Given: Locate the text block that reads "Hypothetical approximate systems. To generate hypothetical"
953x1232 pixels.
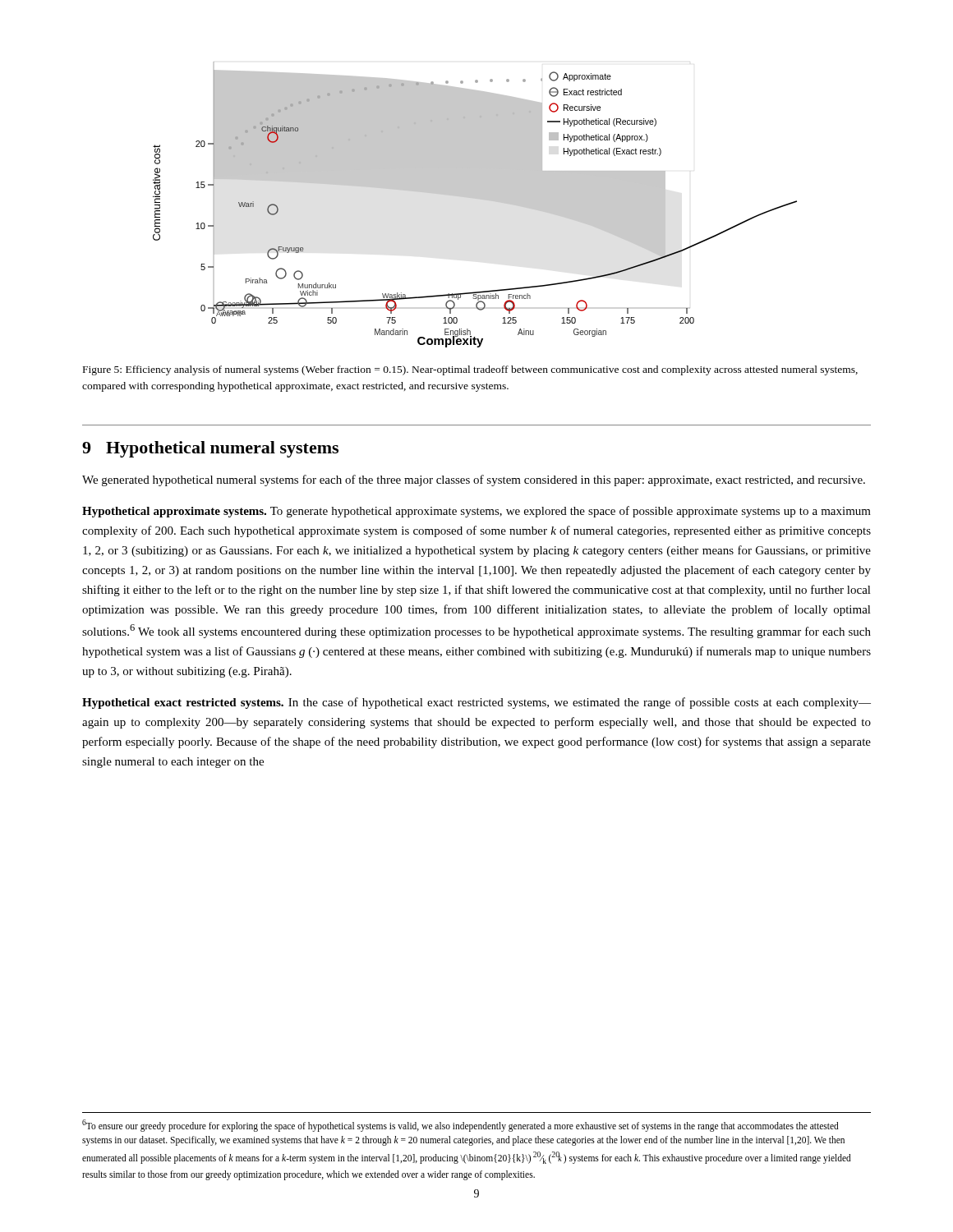Looking at the screenshot, I should click(x=476, y=591).
